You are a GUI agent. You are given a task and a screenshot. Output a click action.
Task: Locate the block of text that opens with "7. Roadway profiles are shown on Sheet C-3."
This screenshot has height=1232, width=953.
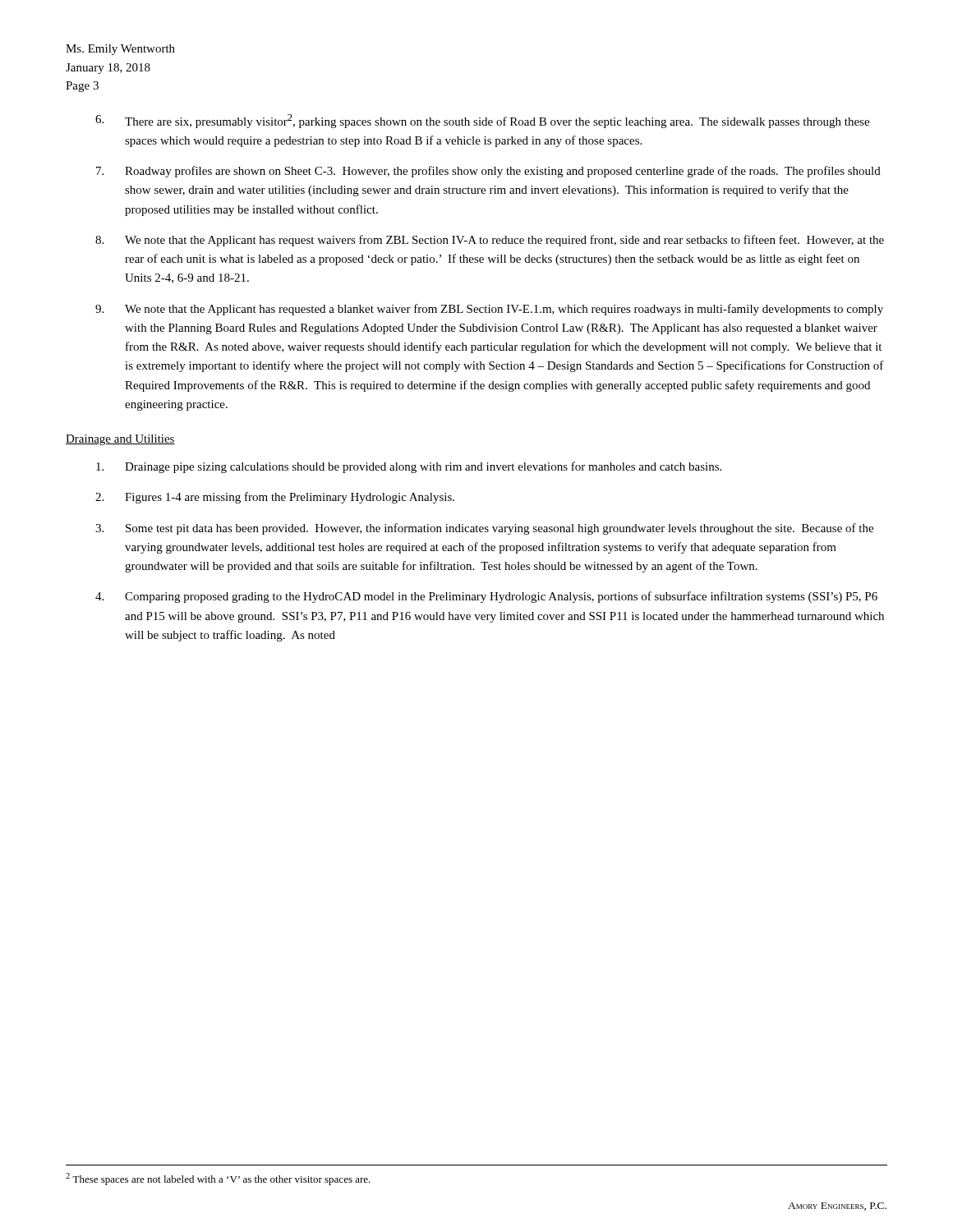[491, 190]
